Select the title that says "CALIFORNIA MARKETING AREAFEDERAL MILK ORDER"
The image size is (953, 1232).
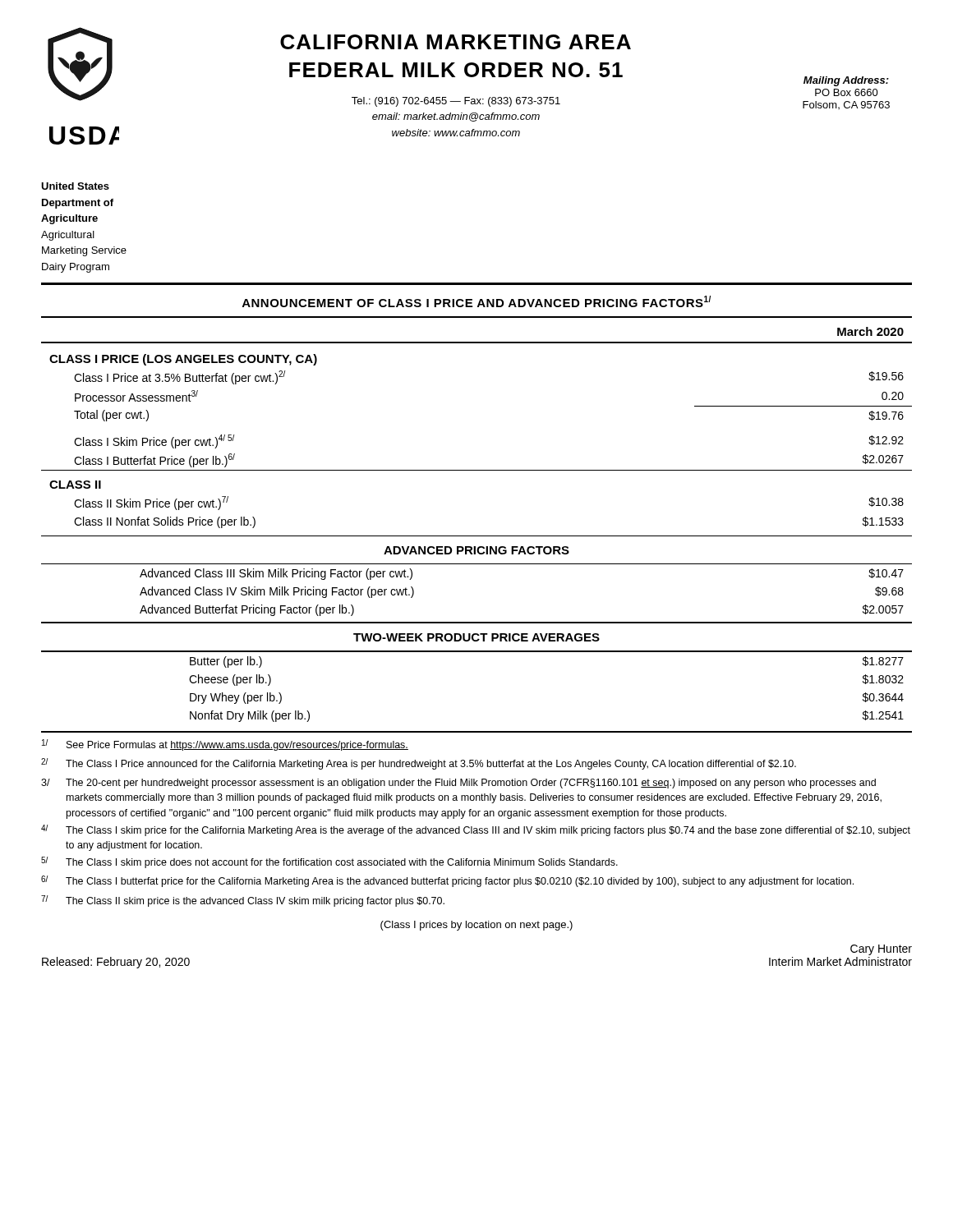456,85
